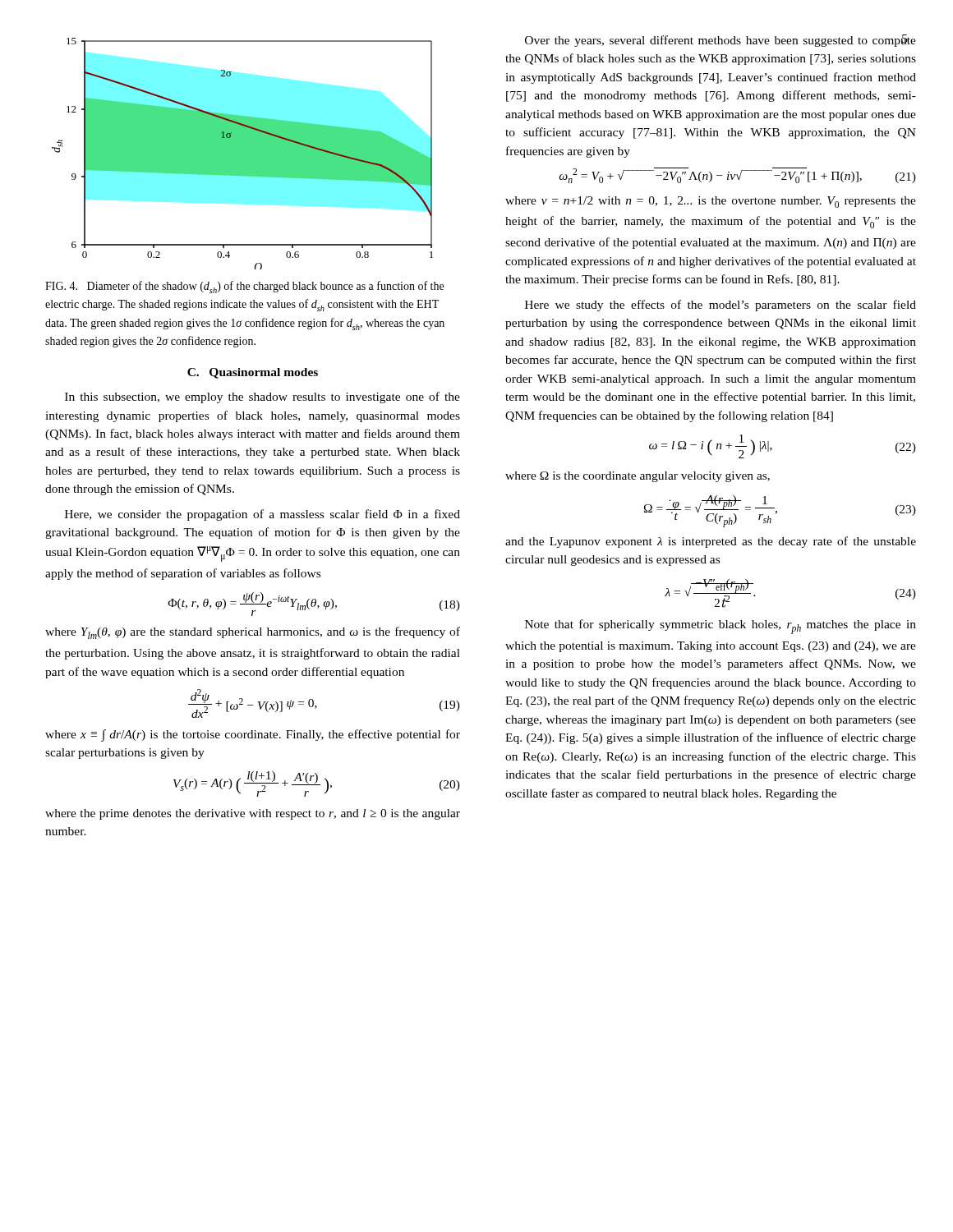Locate the text block that reads "where the prime denotes the derivative with respect"

(x=253, y=822)
